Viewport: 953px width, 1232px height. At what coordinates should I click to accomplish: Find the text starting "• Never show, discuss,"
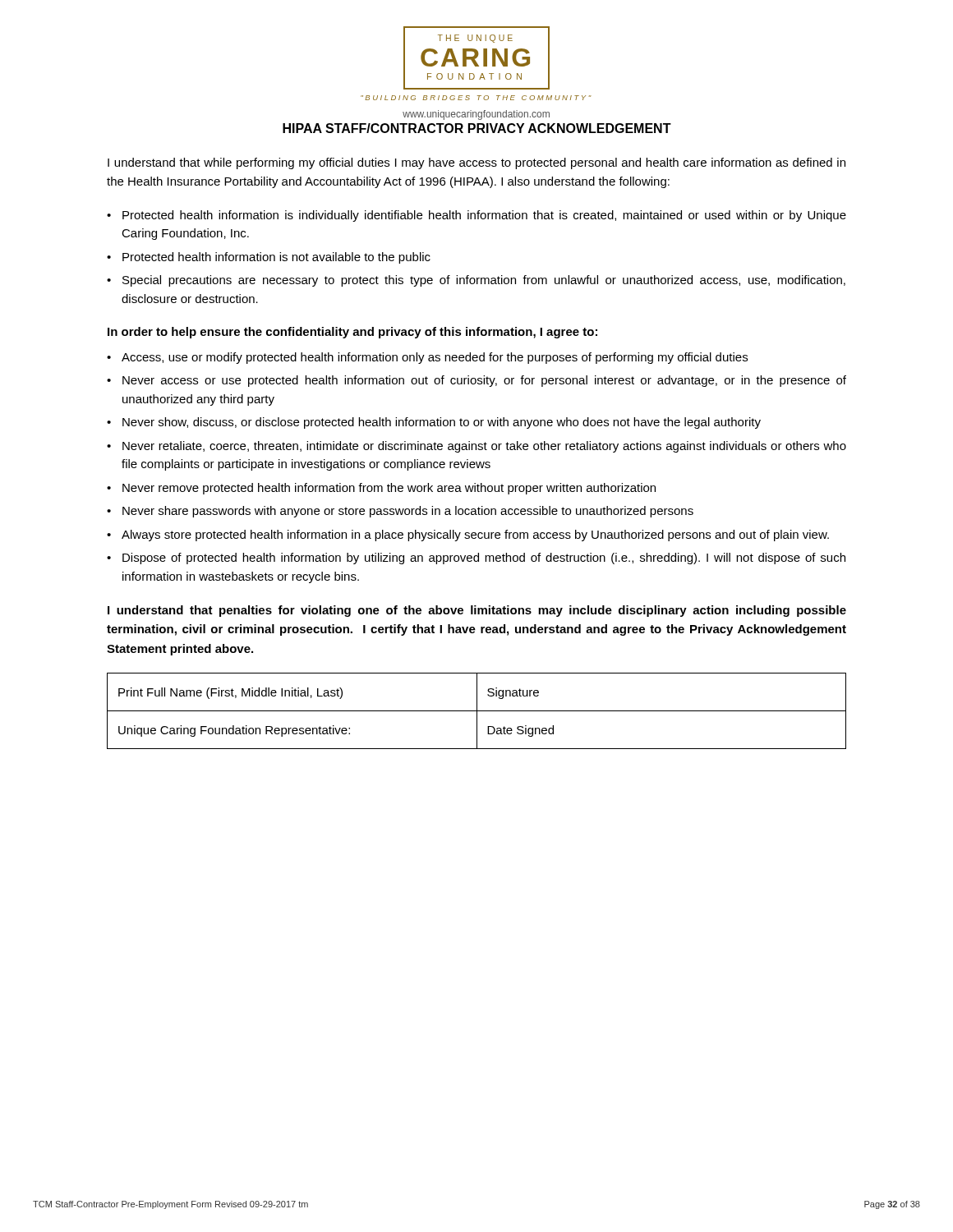point(476,422)
